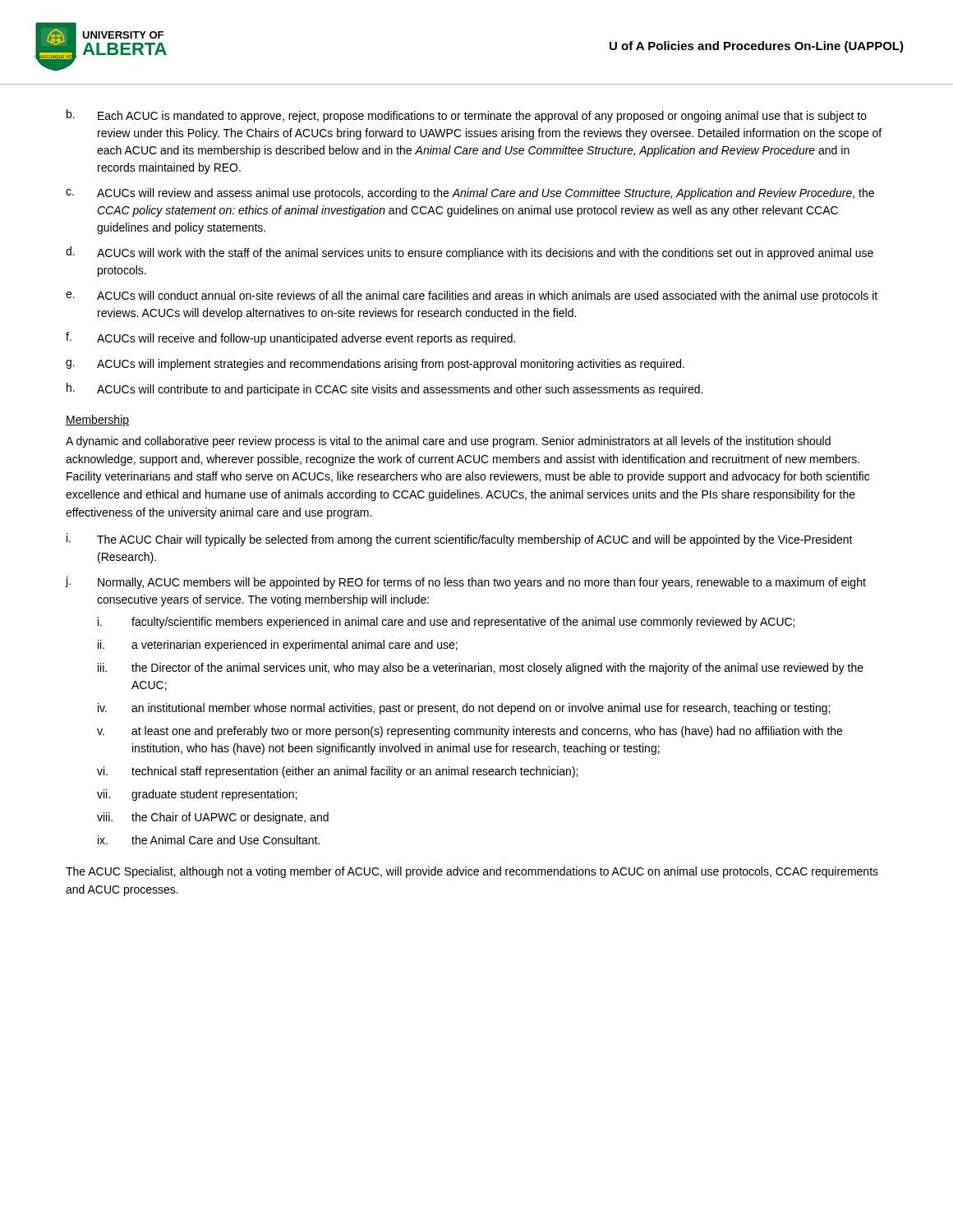
Task: Select the list item that says "iv. an institutional"
Action: point(492,709)
